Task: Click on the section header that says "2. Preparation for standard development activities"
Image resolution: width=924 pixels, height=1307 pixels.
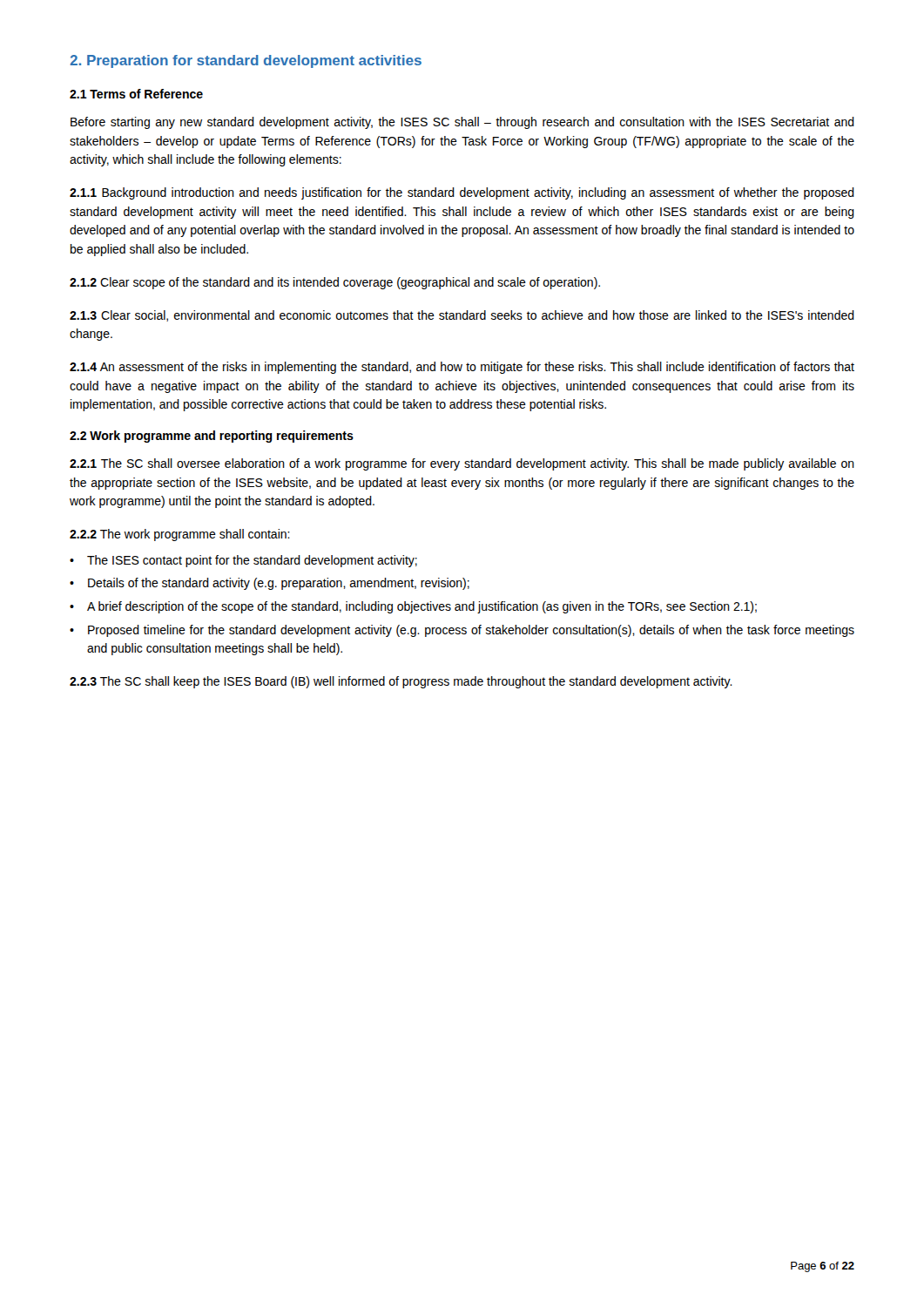Action: pyautogui.click(x=246, y=61)
